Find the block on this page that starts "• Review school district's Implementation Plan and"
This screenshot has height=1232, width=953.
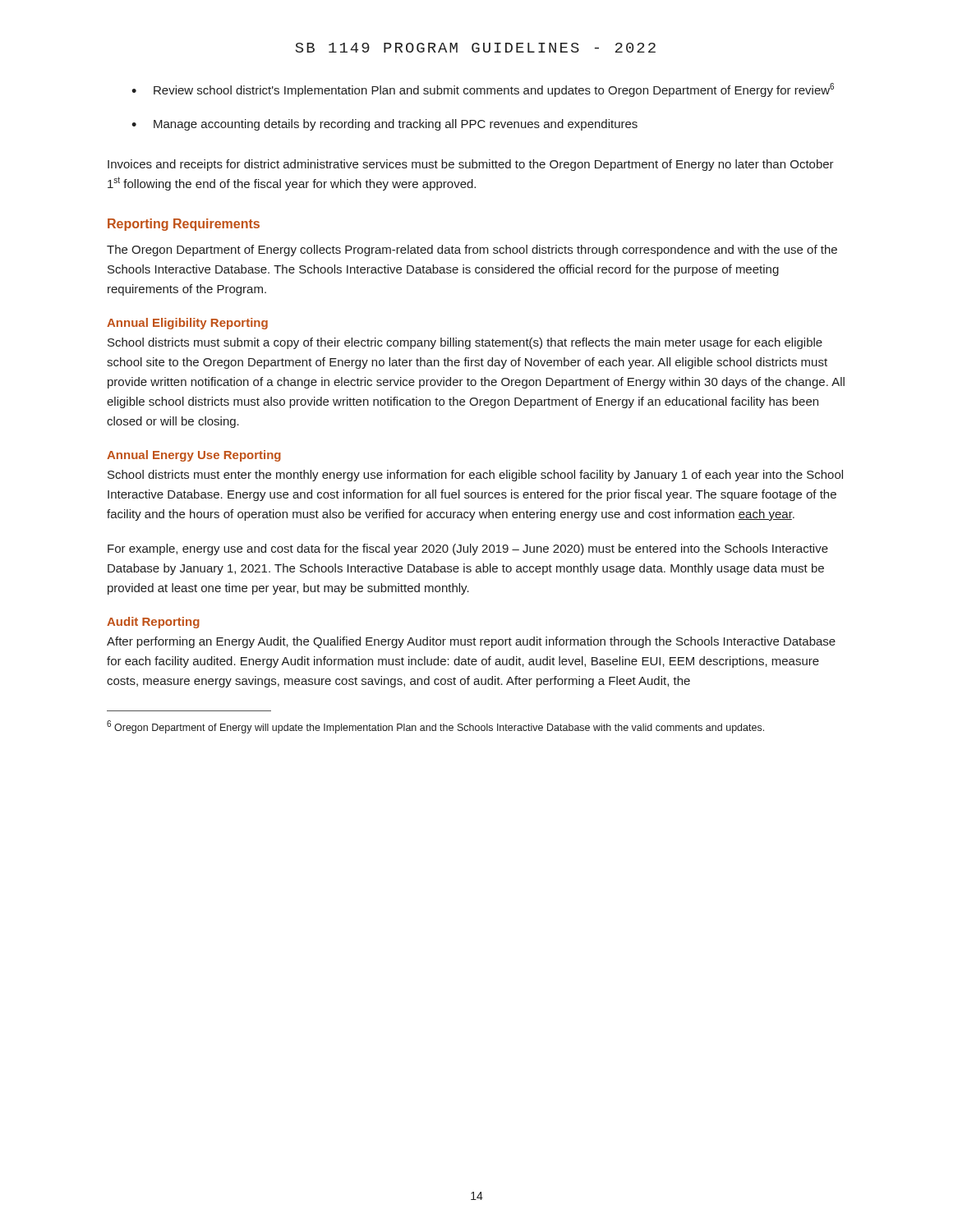[x=483, y=92]
